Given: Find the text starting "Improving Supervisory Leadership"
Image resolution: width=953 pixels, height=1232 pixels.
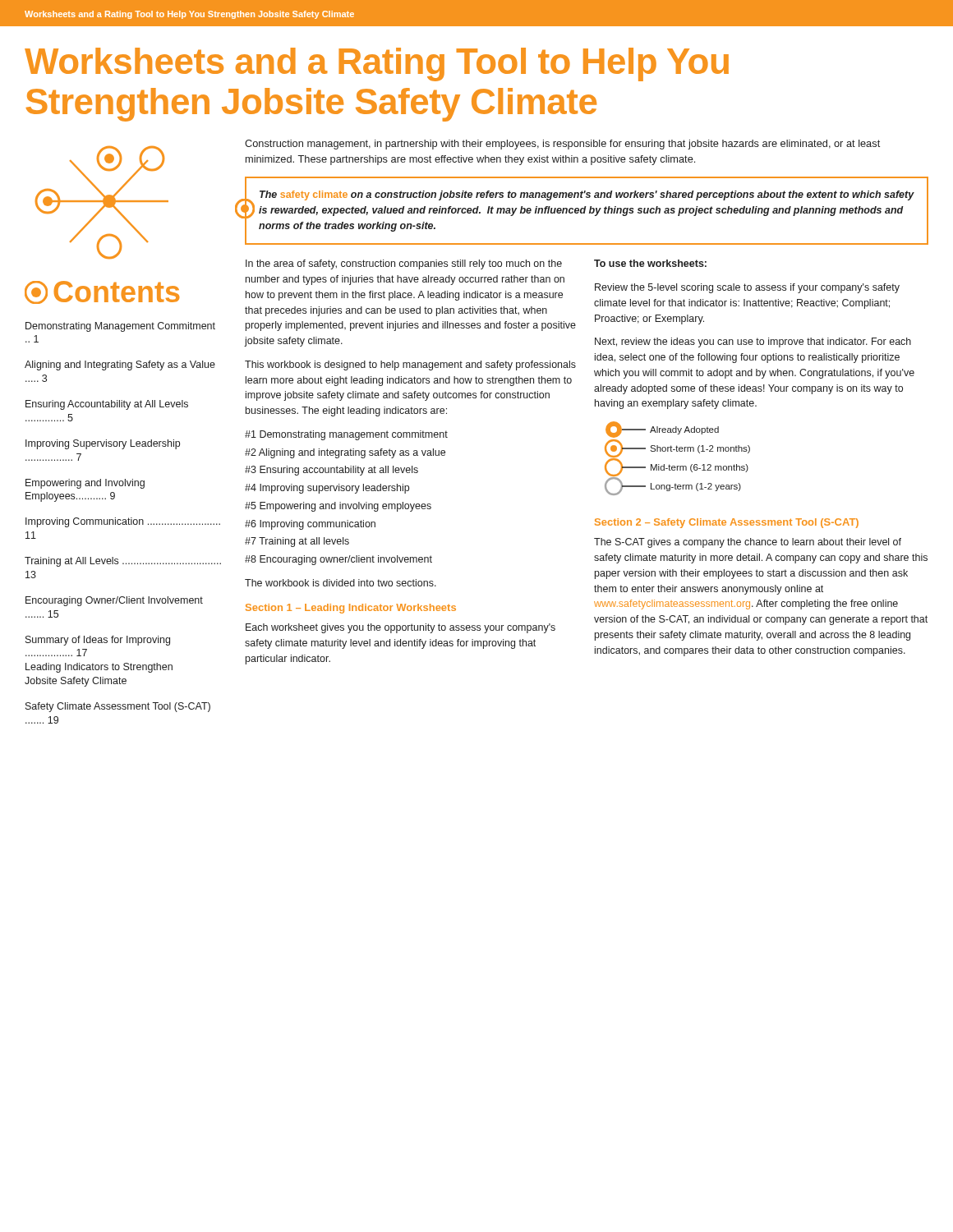Looking at the screenshot, I should coord(103,450).
